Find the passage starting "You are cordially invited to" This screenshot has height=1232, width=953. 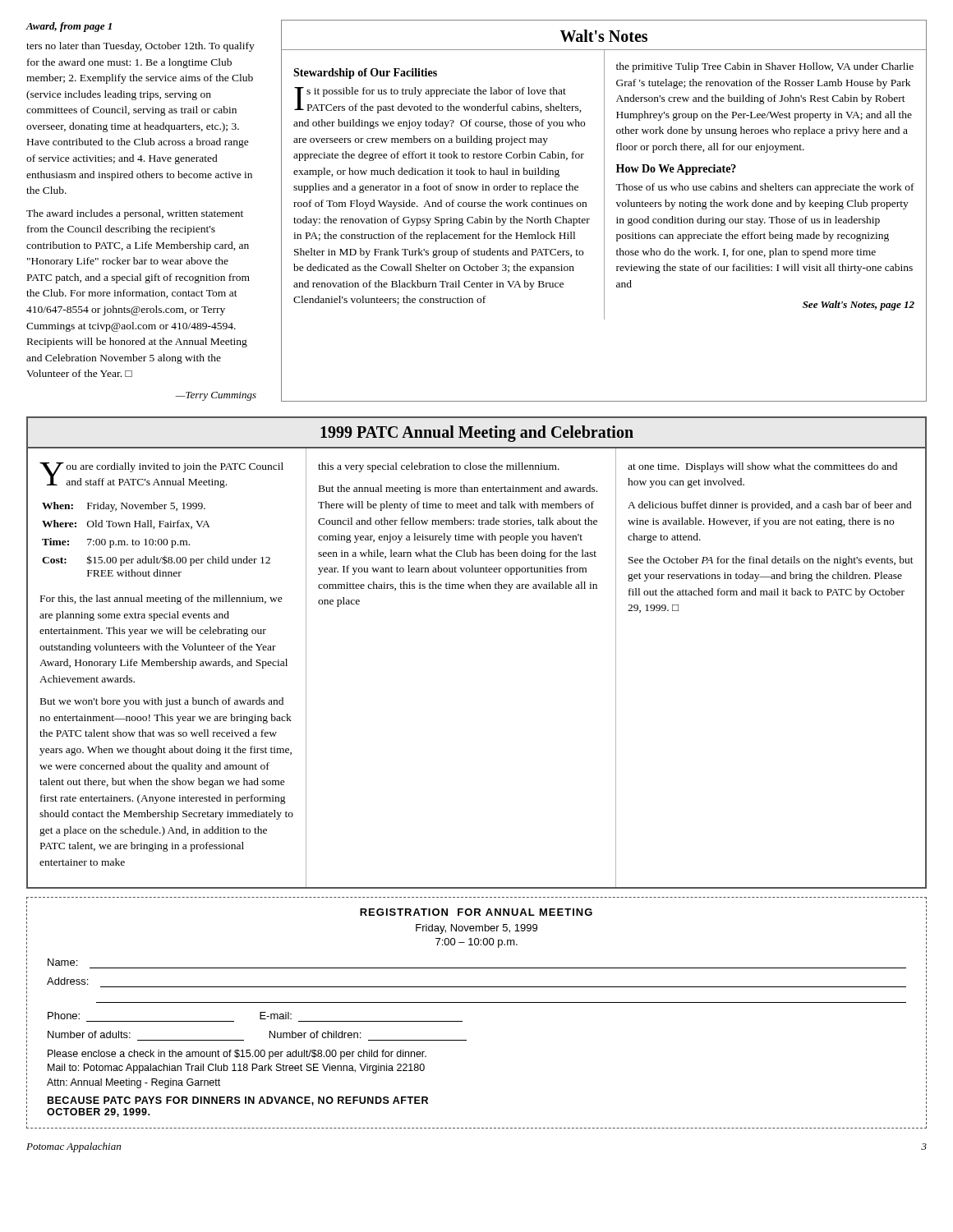pyautogui.click(x=167, y=474)
